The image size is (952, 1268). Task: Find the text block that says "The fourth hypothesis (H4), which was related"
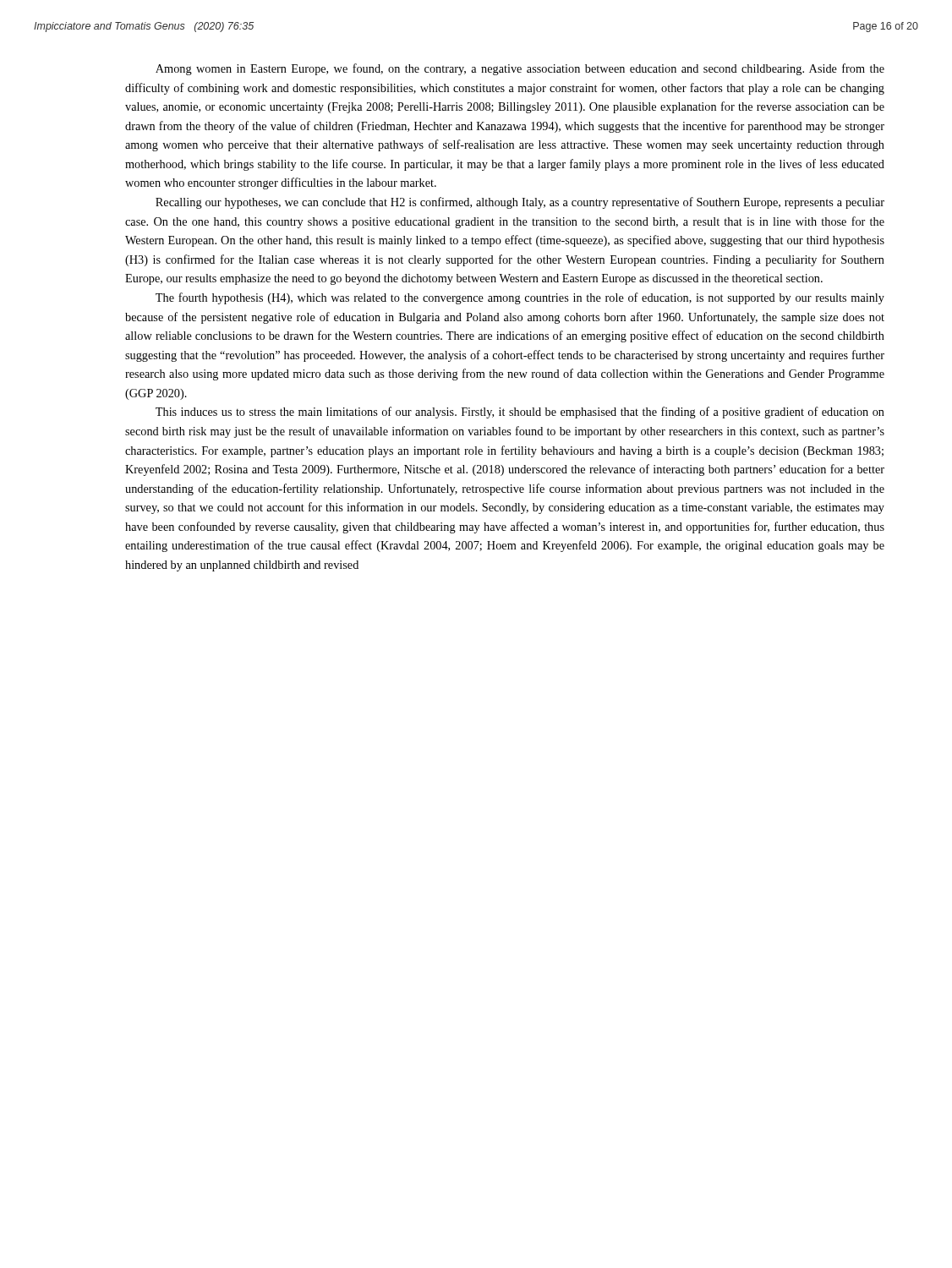(505, 345)
